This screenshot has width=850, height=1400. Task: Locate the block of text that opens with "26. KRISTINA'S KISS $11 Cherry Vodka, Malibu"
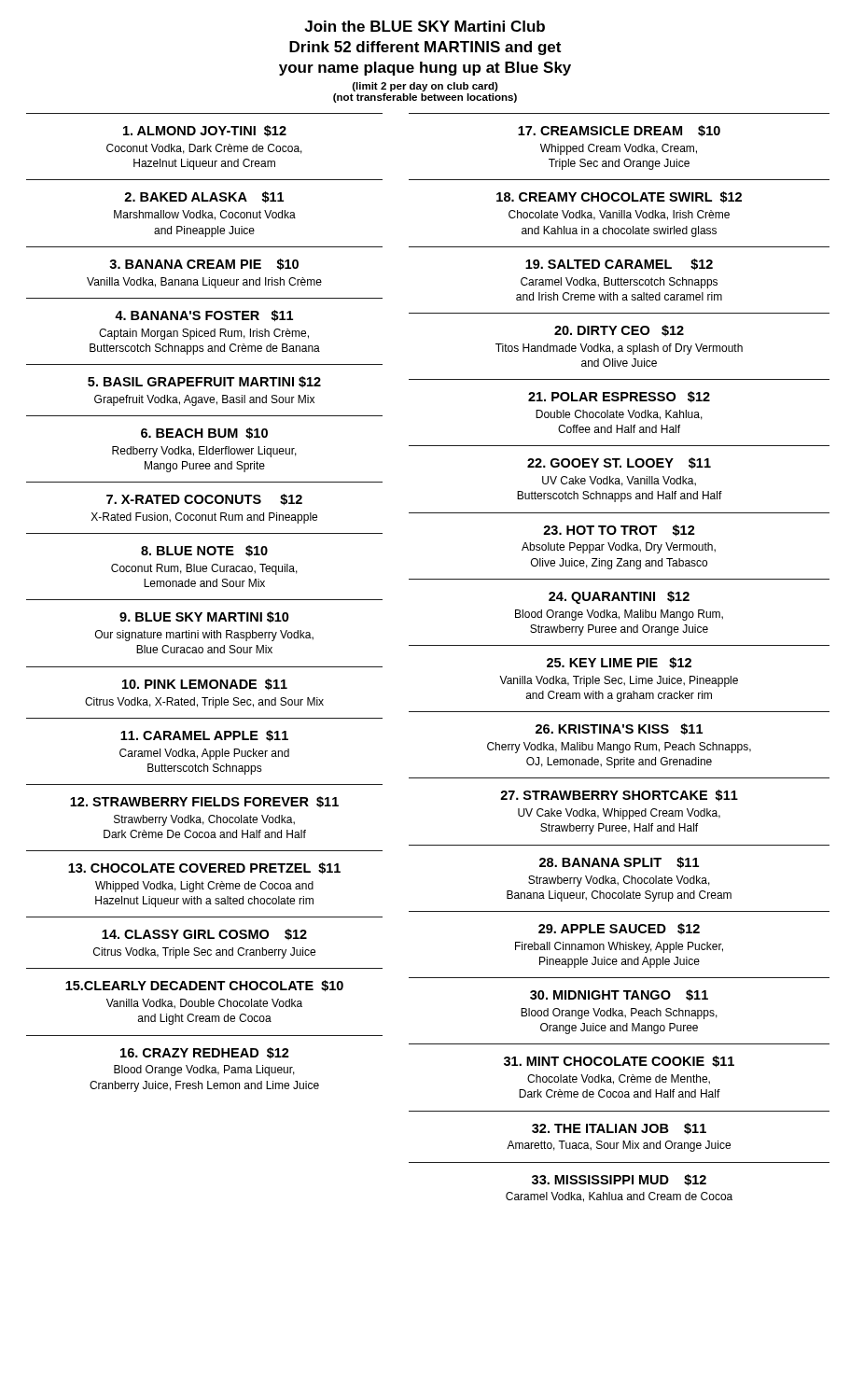[619, 740]
